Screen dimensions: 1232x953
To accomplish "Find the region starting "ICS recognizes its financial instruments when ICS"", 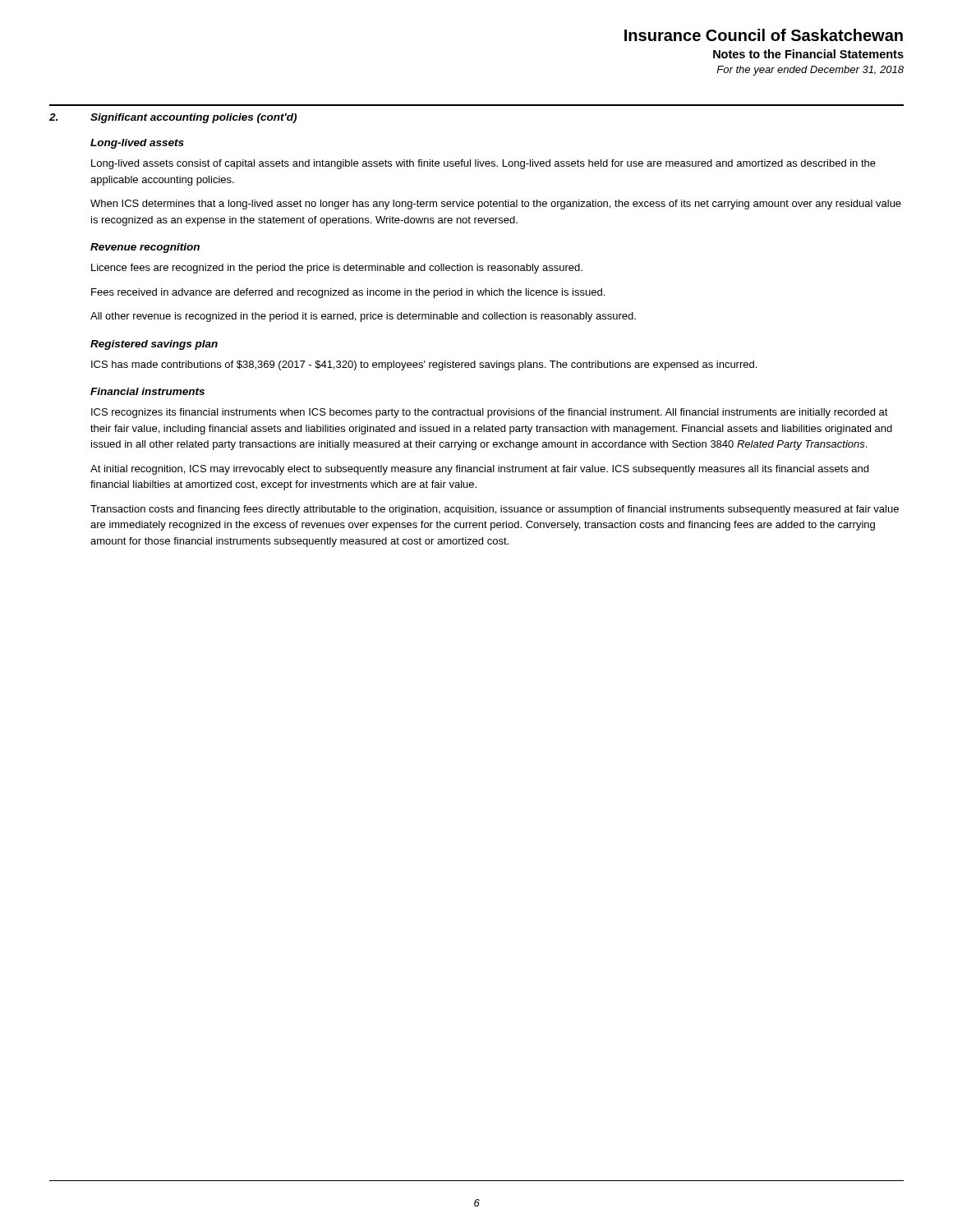I will click(x=491, y=428).
